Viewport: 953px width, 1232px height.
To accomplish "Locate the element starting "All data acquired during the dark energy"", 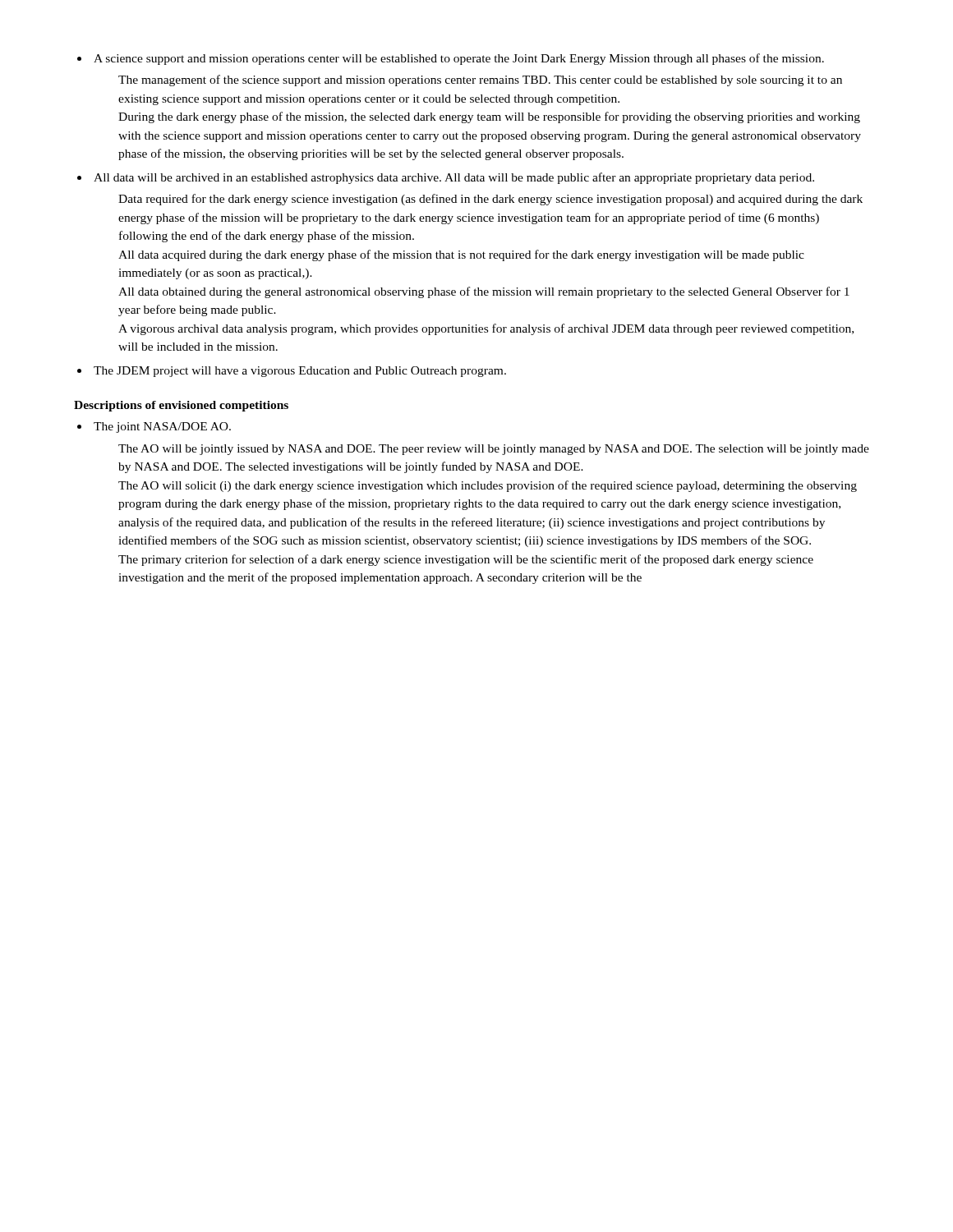I will 495,264.
